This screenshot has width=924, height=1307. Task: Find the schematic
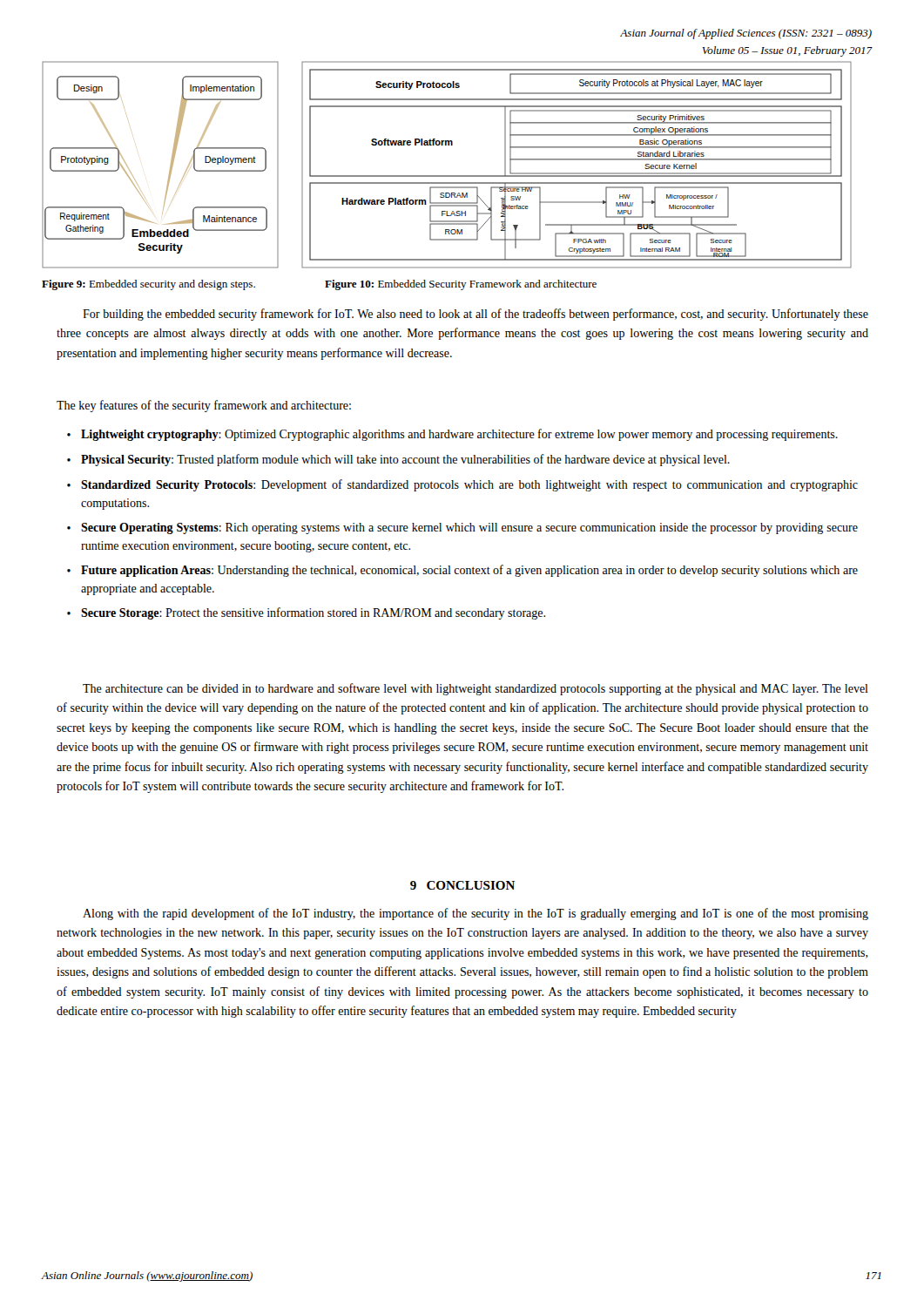tap(590, 165)
